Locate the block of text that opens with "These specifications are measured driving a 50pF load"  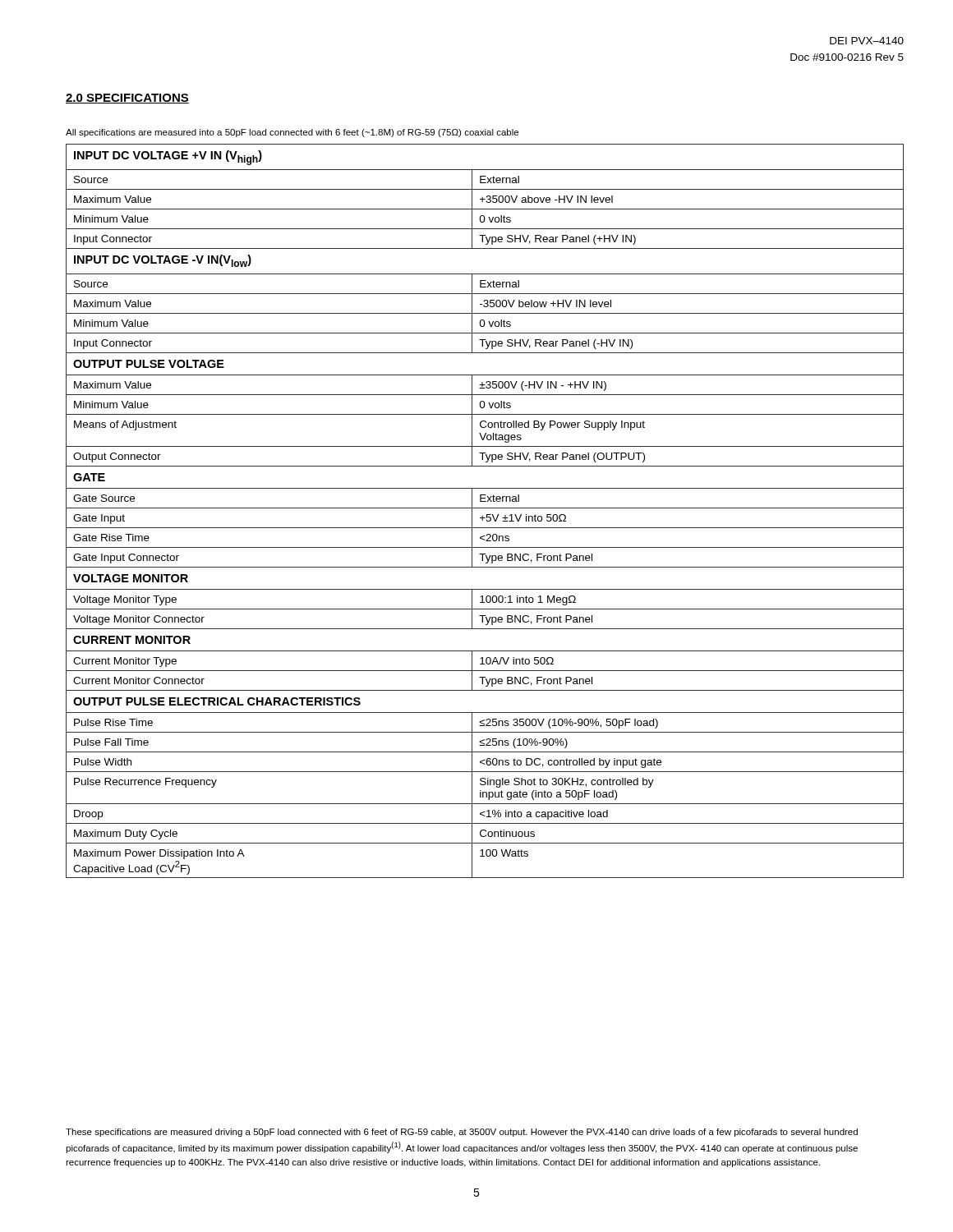[x=462, y=1147]
